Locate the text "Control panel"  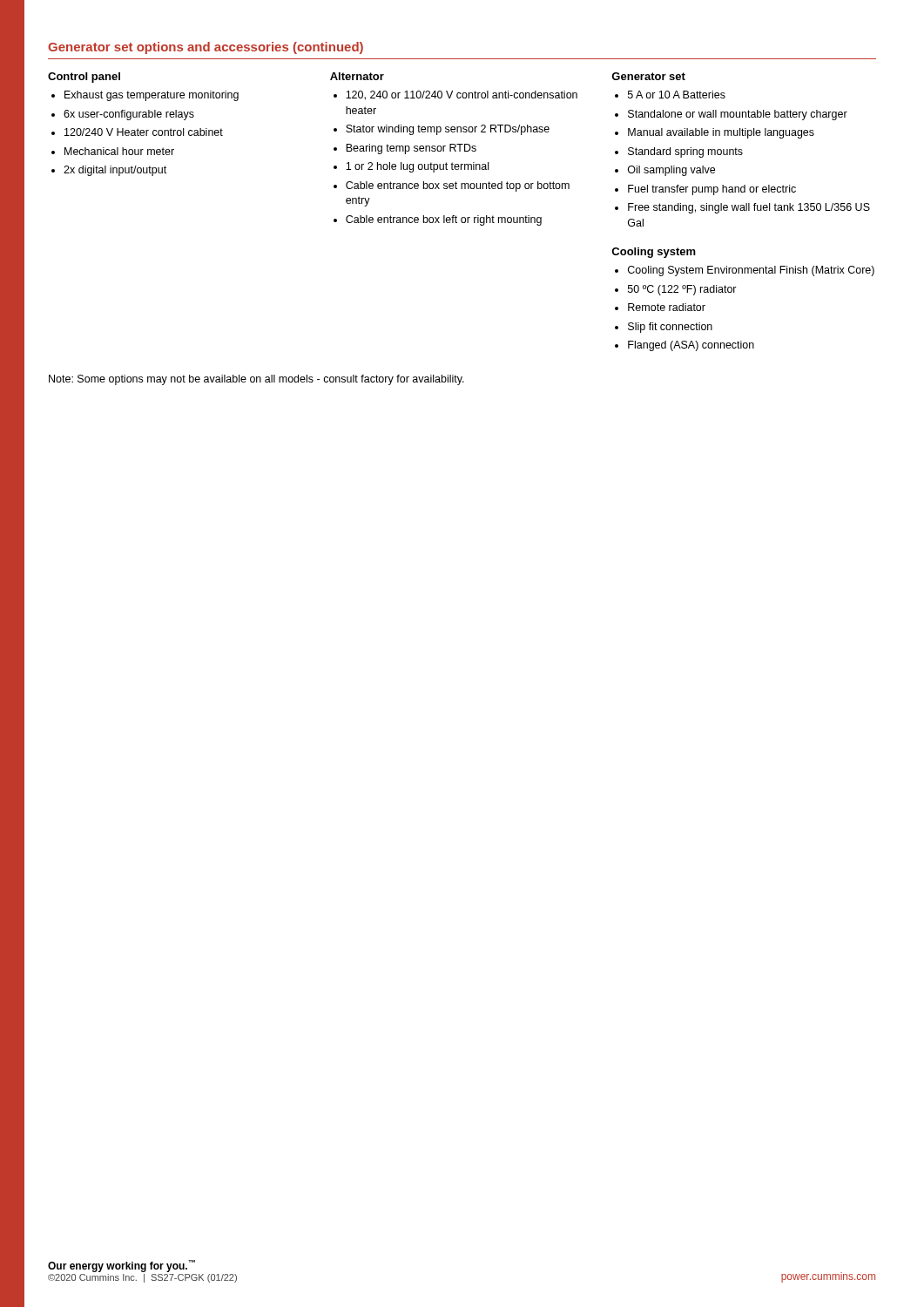point(84,76)
